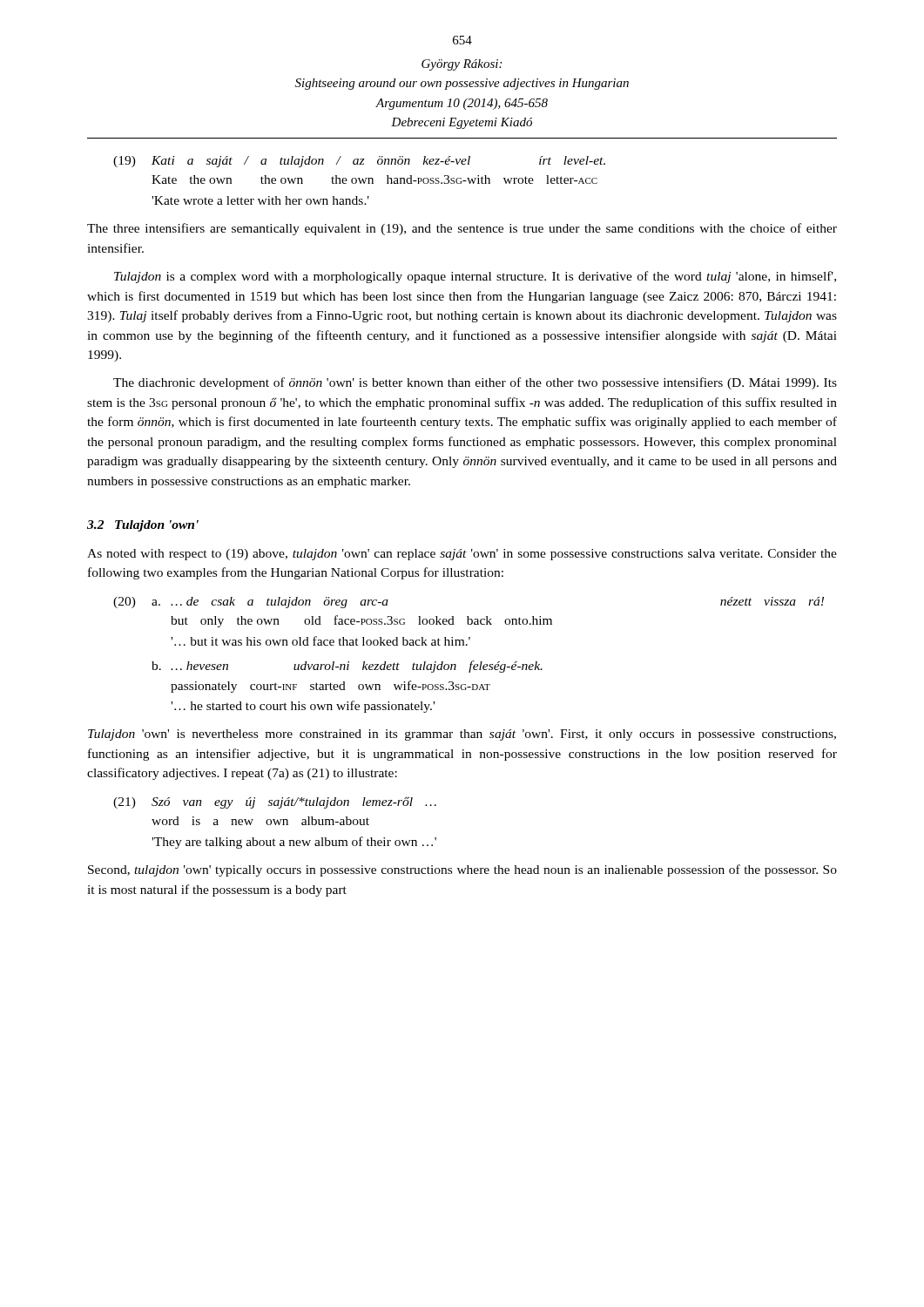This screenshot has width=924, height=1307.
Task: Locate the block of text that opens with "Second, tulajdon 'own' typically occurs in possessive constructions"
Action: click(462, 879)
